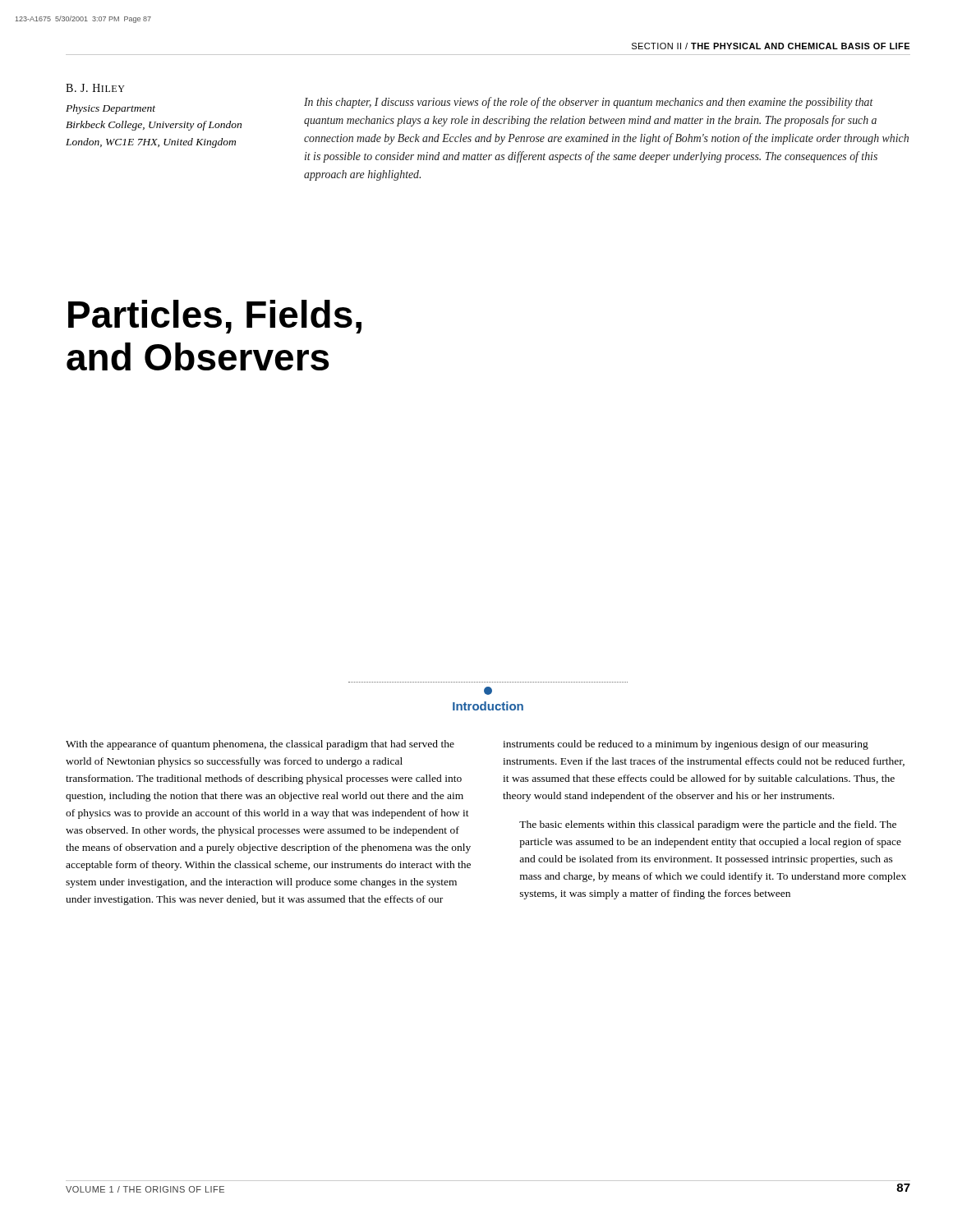Image resolution: width=976 pixels, height=1232 pixels.
Task: Click on the text block that reads "With the appearance of quantum phenomena, the classical"
Action: [258, 745]
